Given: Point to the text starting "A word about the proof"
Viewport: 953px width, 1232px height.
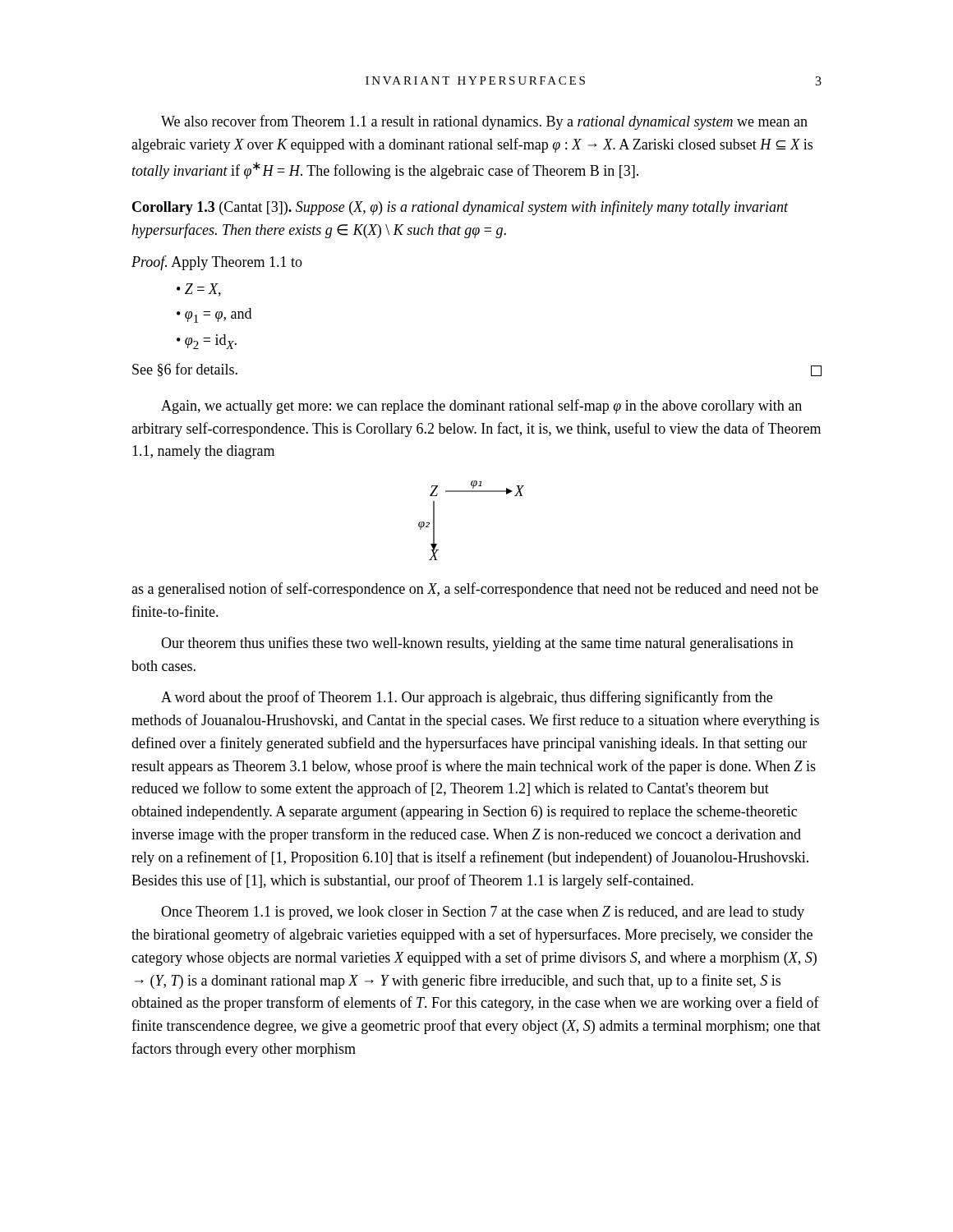Looking at the screenshot, I should (476, 790).
